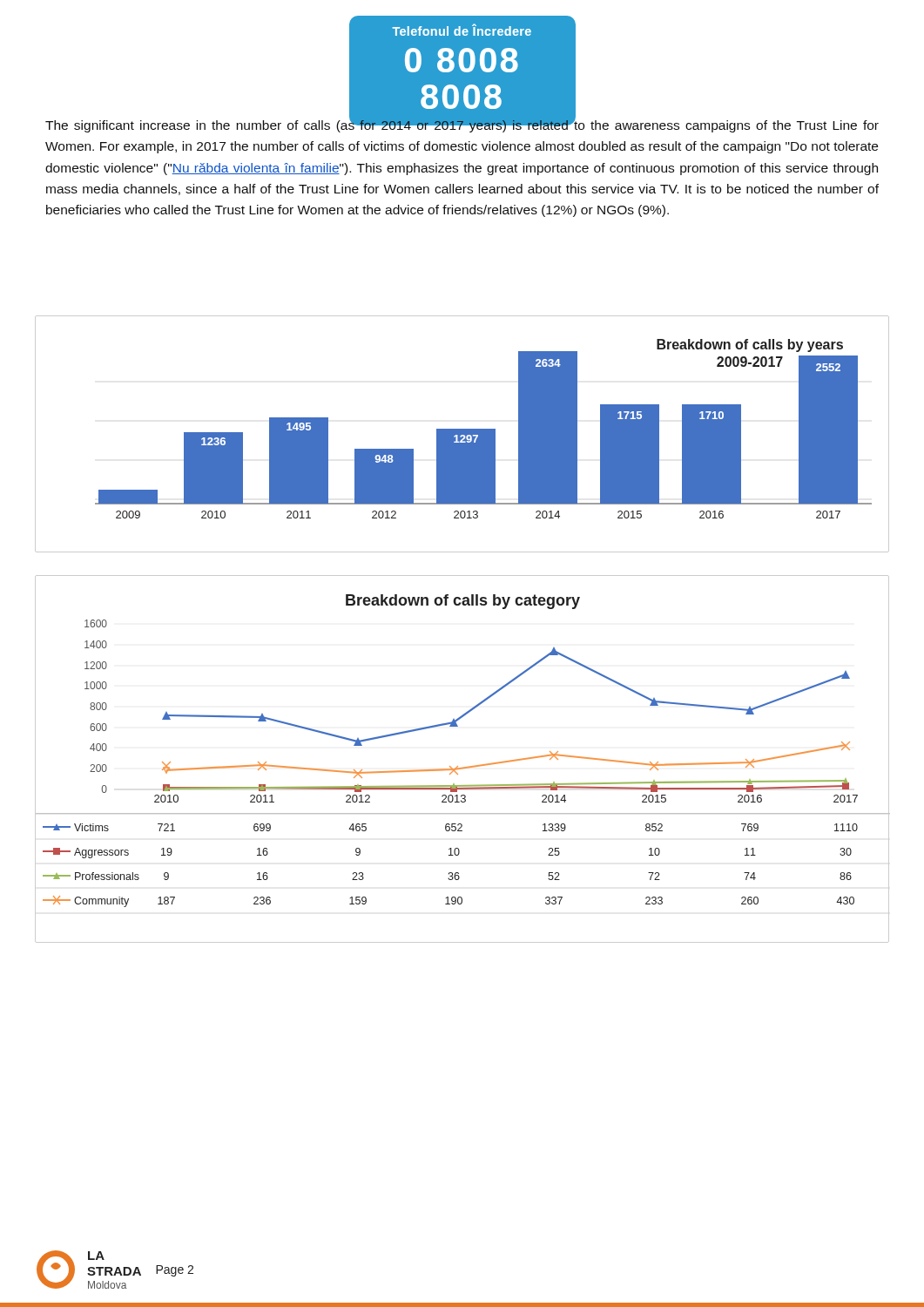Viewport: 924px width, 1307px height.
Task: Find the logo
Action: pos(462,71)
